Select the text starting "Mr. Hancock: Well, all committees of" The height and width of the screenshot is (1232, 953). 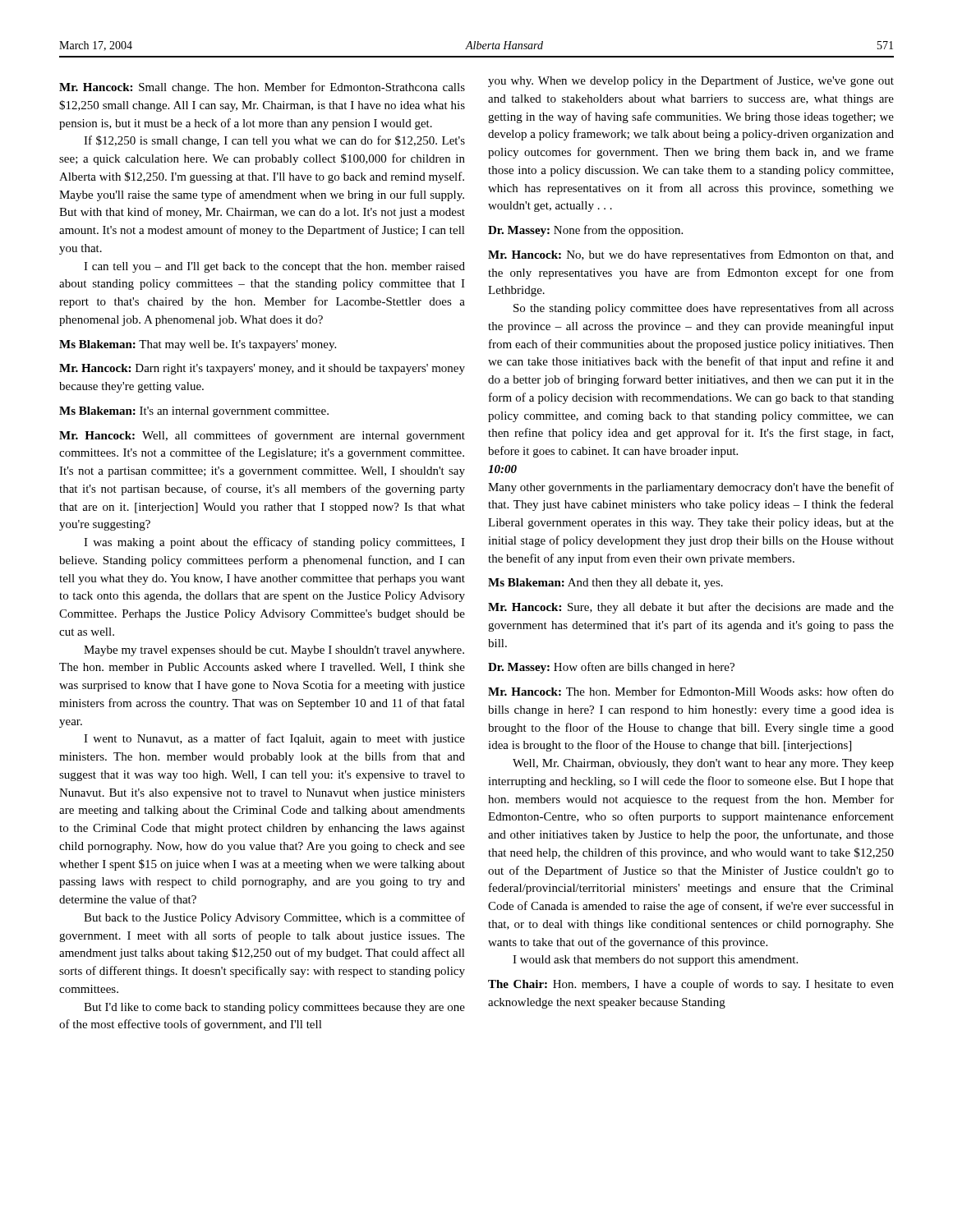click(x=262, y=730)
